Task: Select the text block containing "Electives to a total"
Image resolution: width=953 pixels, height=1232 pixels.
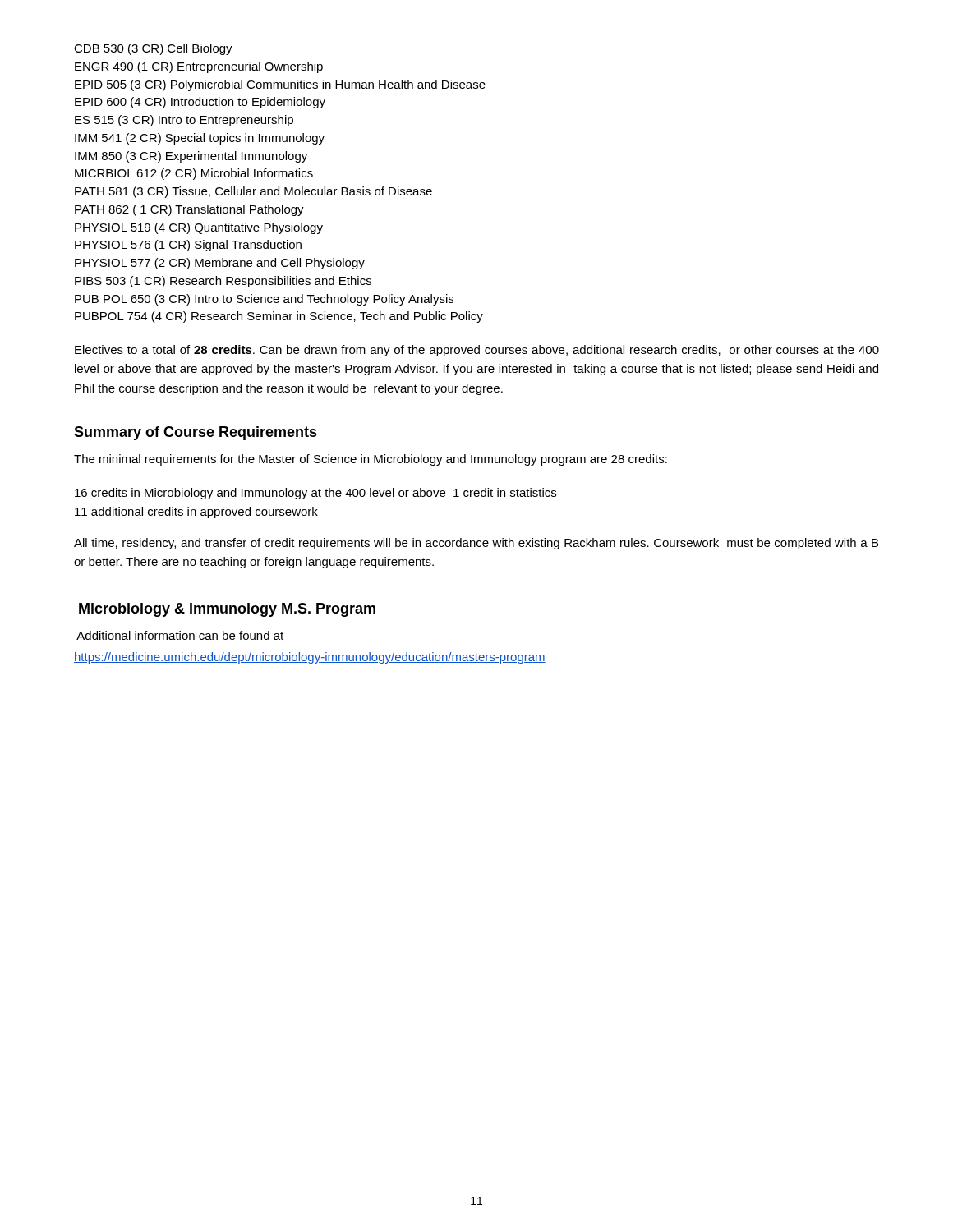Action: pos(476,369)
